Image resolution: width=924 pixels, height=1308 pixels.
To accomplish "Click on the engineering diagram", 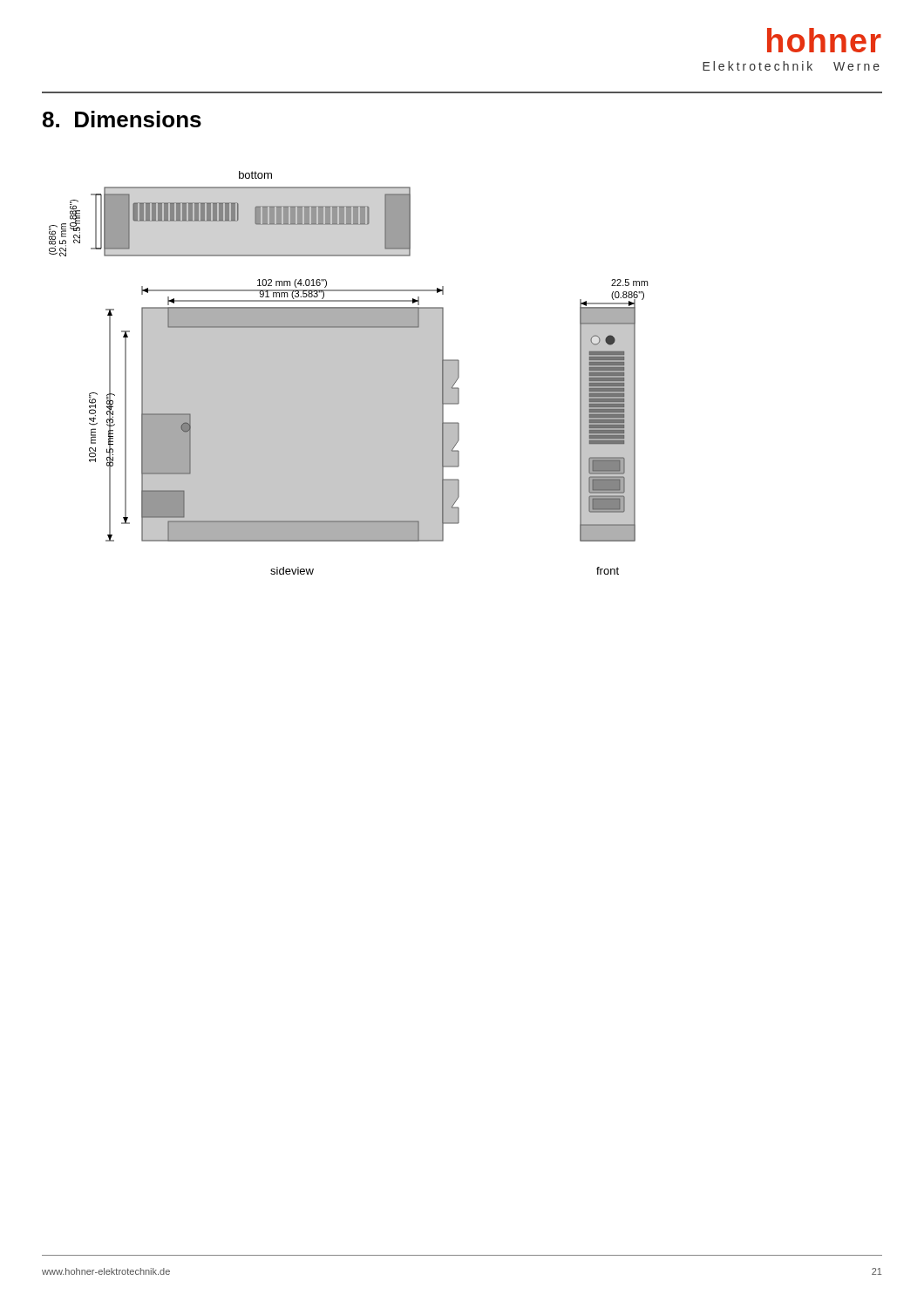I will (462, 388).
